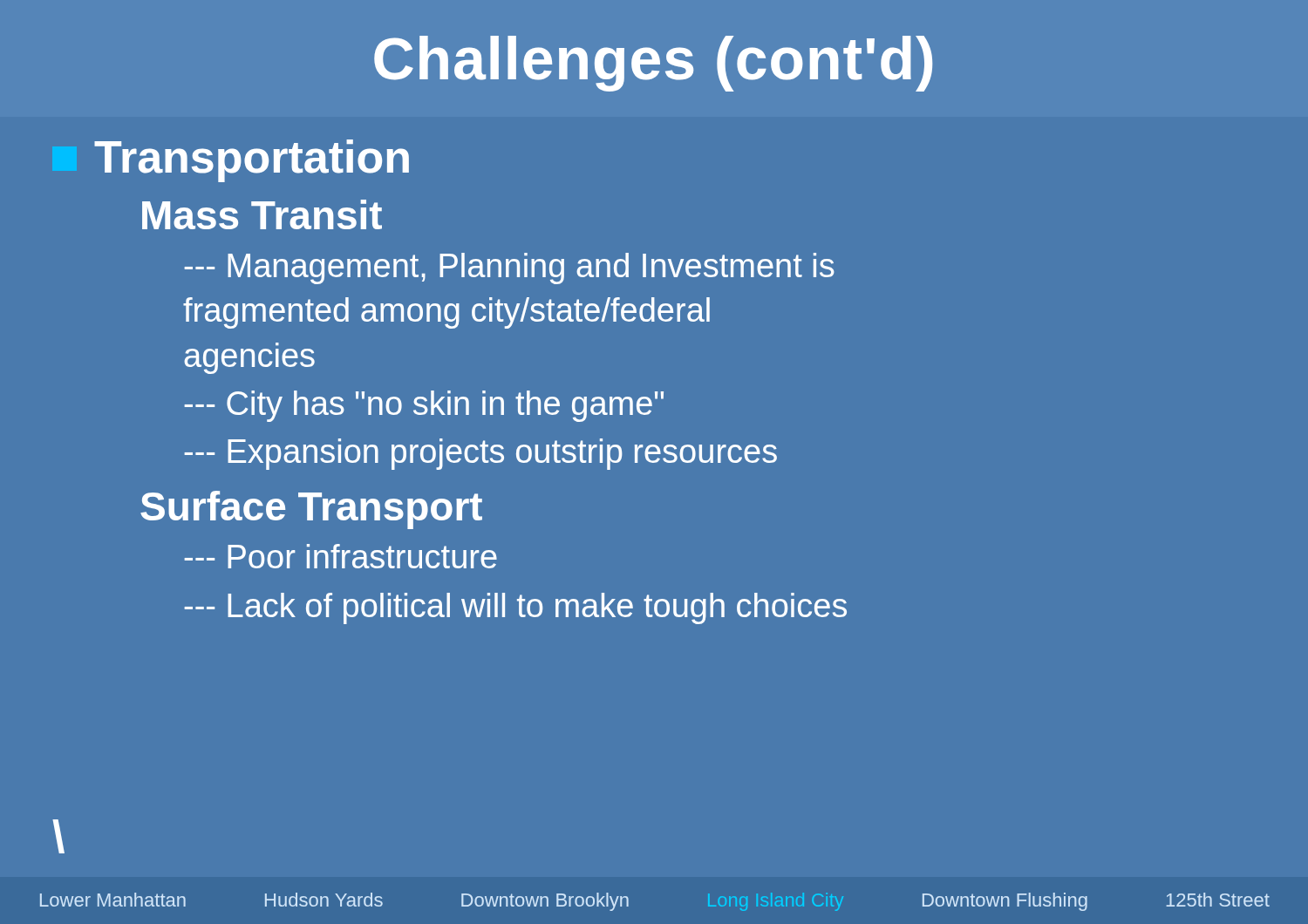Point to the text block starting "--- Management, Planning and Investment isfragmented"
This screenshot has width=1308, height=924.
(x=509, y=311)
